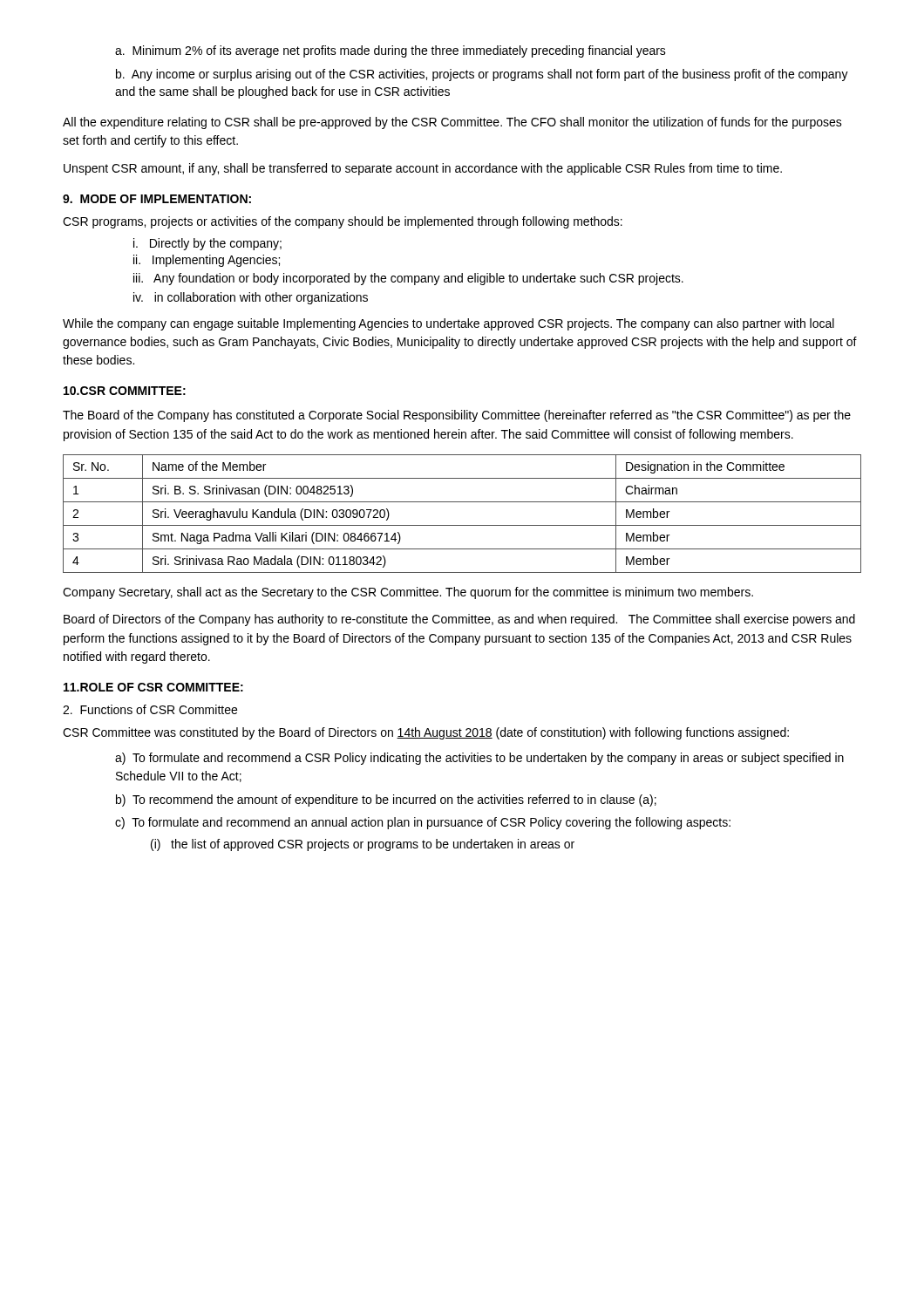
Task: Select the text block with the text "The Board of"
Action: [x=457, y=425]
